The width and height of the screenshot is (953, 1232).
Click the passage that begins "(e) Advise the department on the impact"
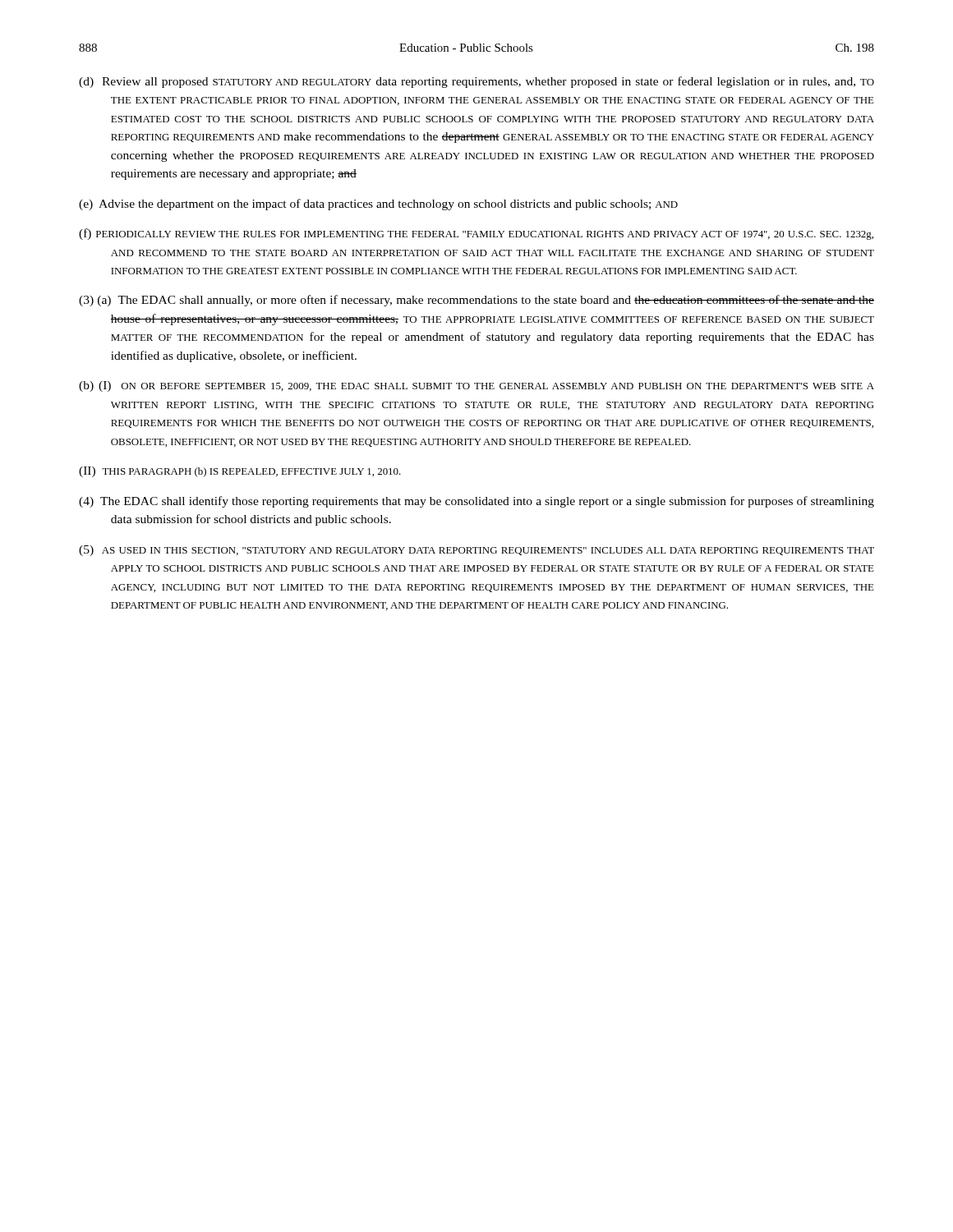tap(378, 203)
